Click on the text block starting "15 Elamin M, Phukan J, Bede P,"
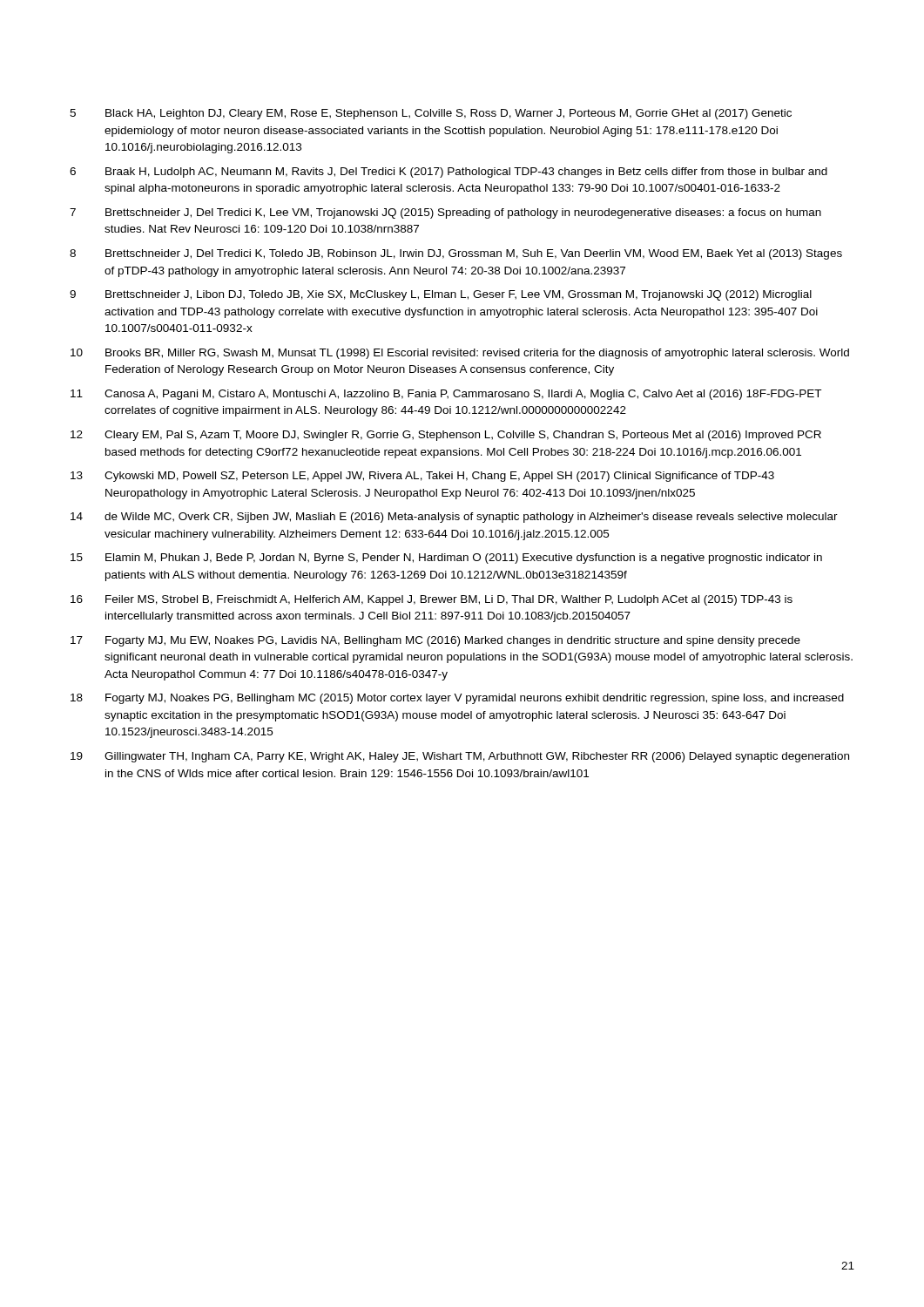Screen dimensions: 1307x924 (462, 566)
